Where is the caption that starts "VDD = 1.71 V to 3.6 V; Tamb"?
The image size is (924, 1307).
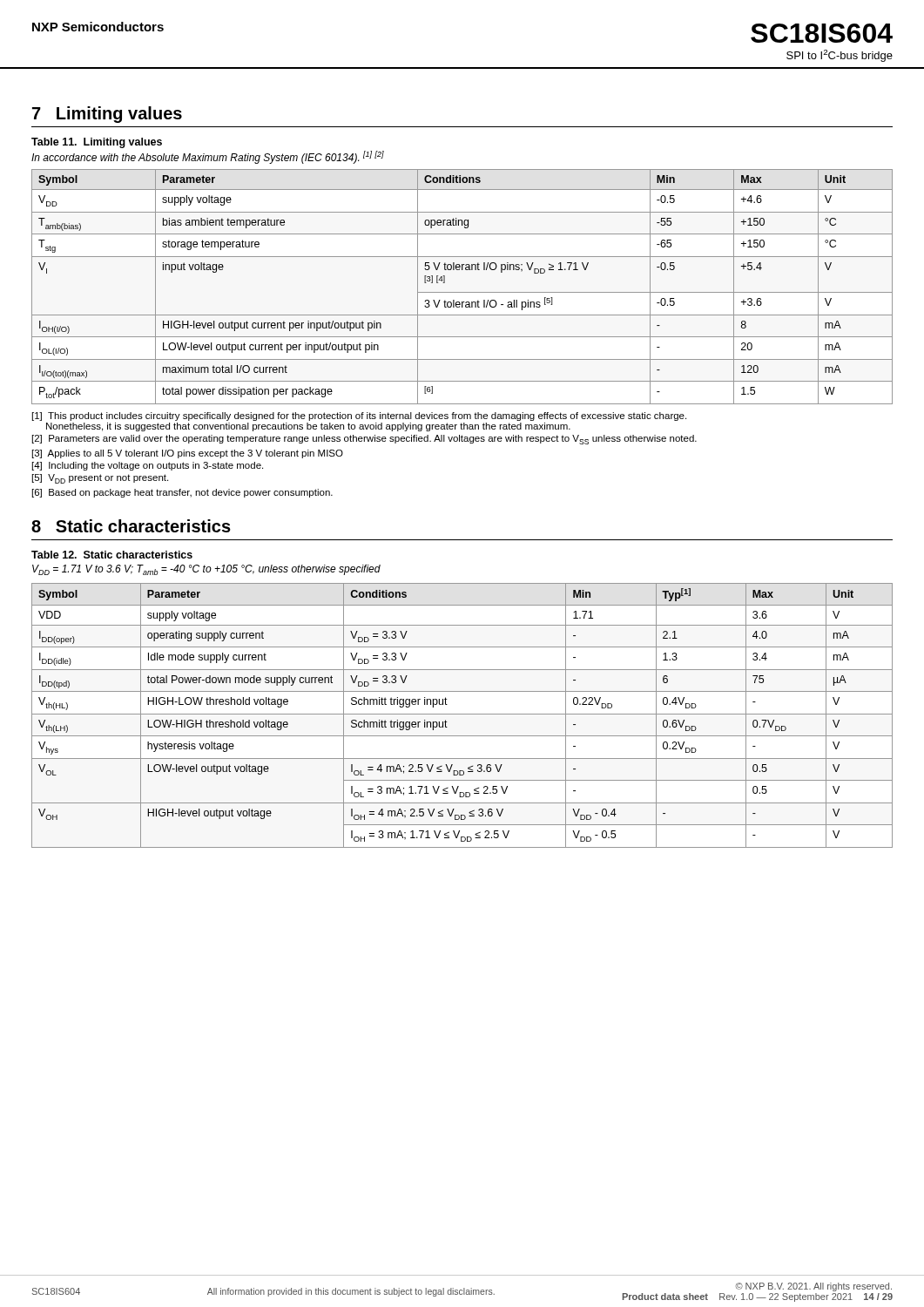(x=206, y=570)
